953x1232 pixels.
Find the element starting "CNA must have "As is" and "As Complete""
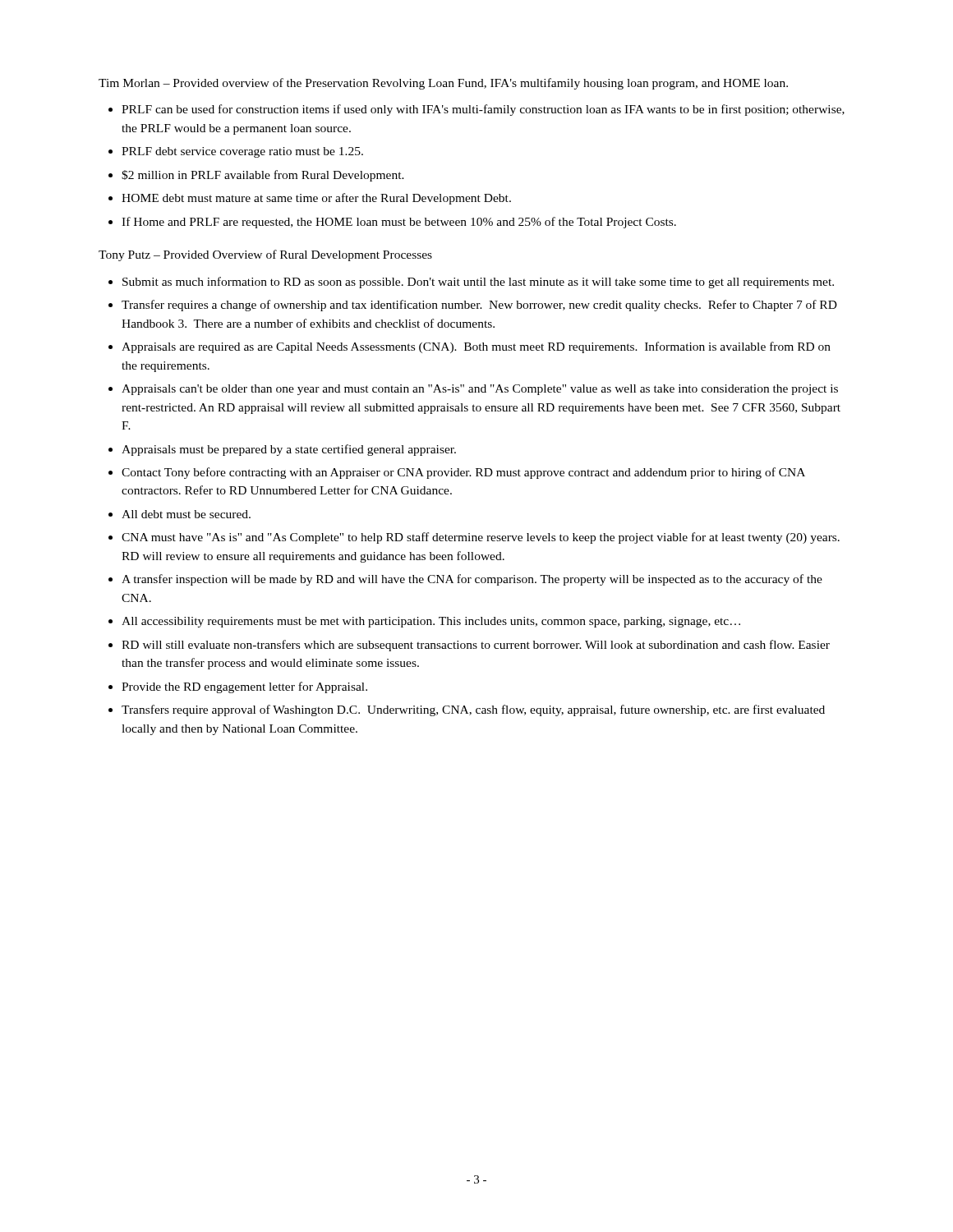point(481,546)
